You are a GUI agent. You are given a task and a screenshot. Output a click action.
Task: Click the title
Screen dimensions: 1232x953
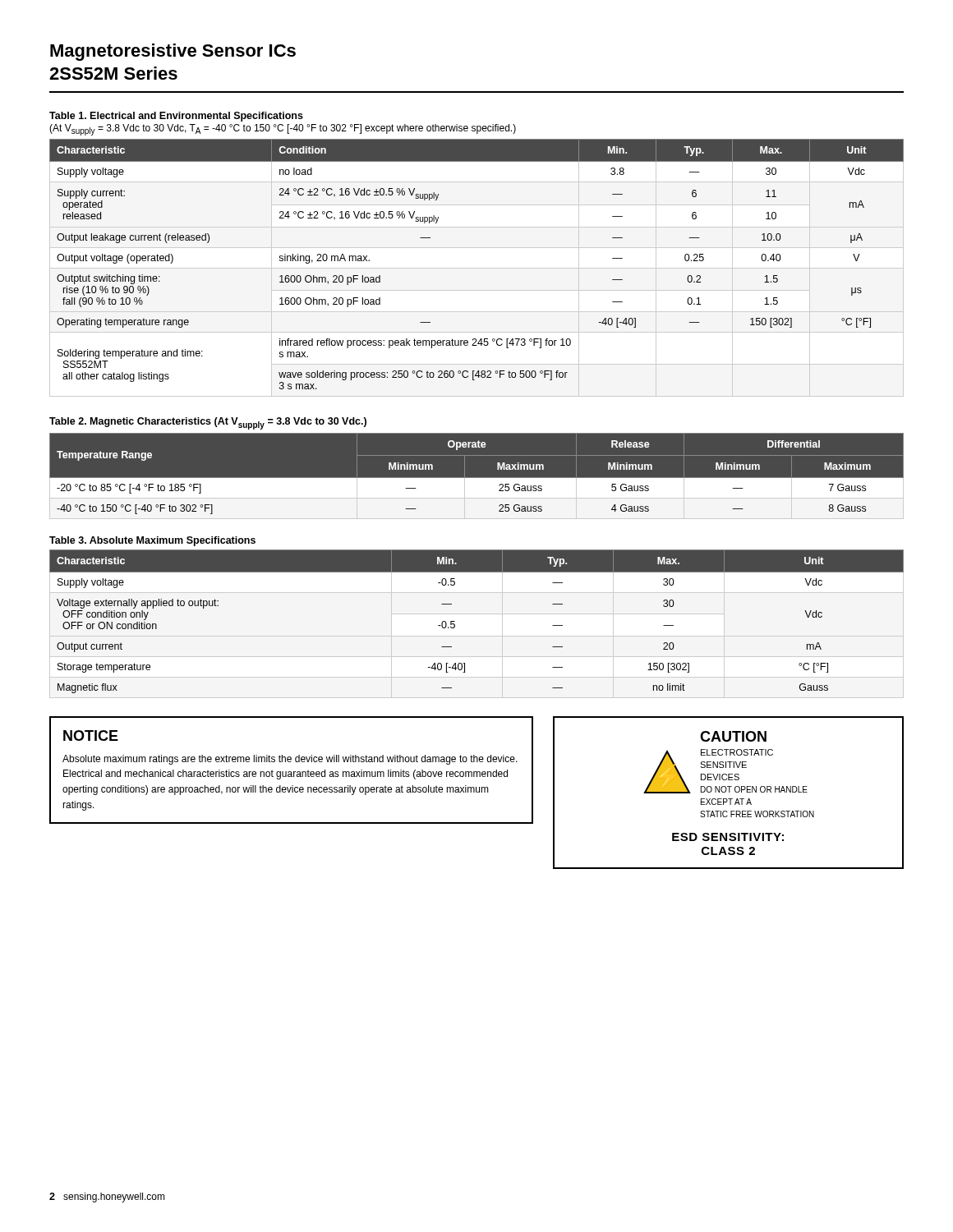click(476, 62)
